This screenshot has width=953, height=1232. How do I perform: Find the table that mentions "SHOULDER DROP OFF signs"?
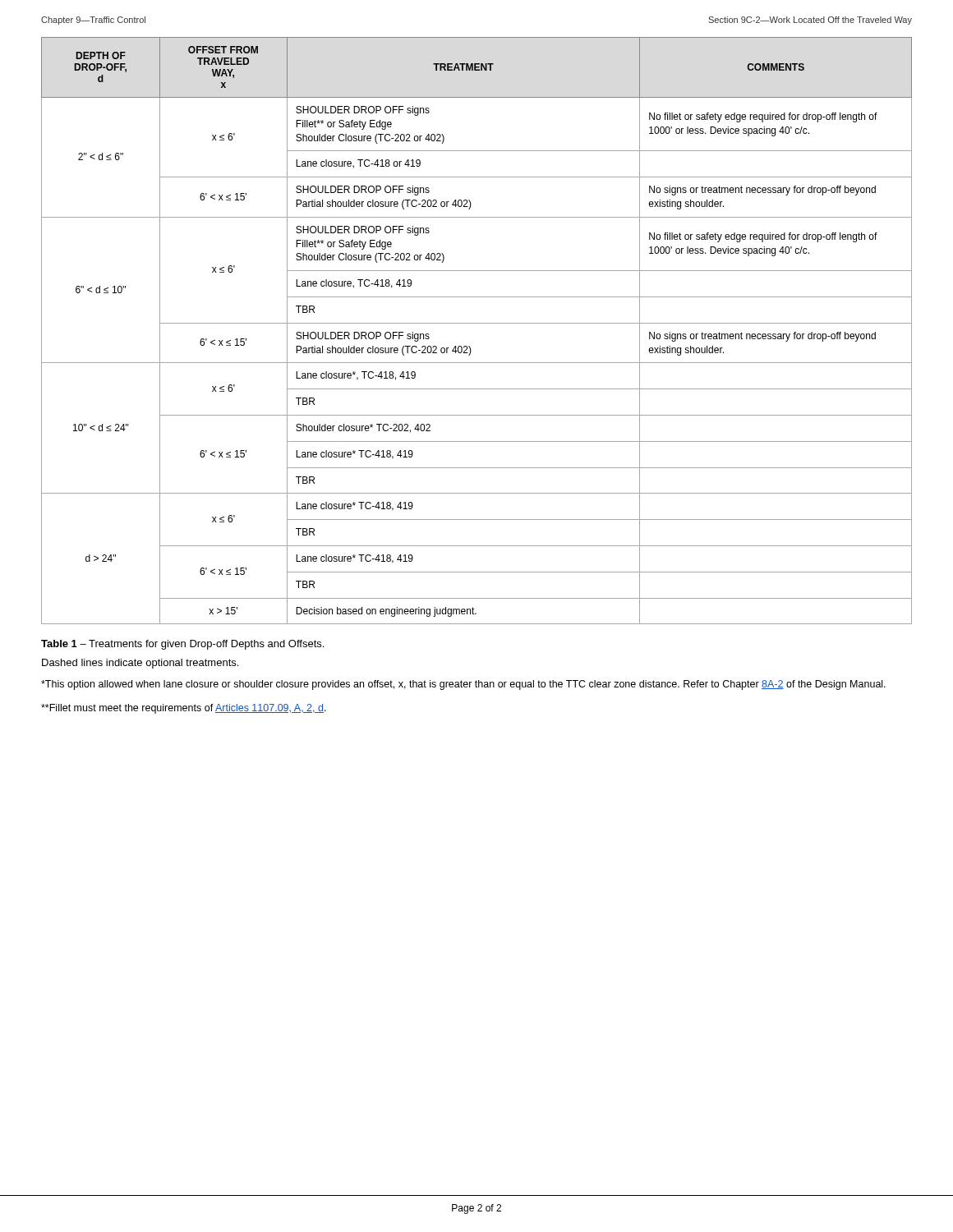tap(476, 331)
